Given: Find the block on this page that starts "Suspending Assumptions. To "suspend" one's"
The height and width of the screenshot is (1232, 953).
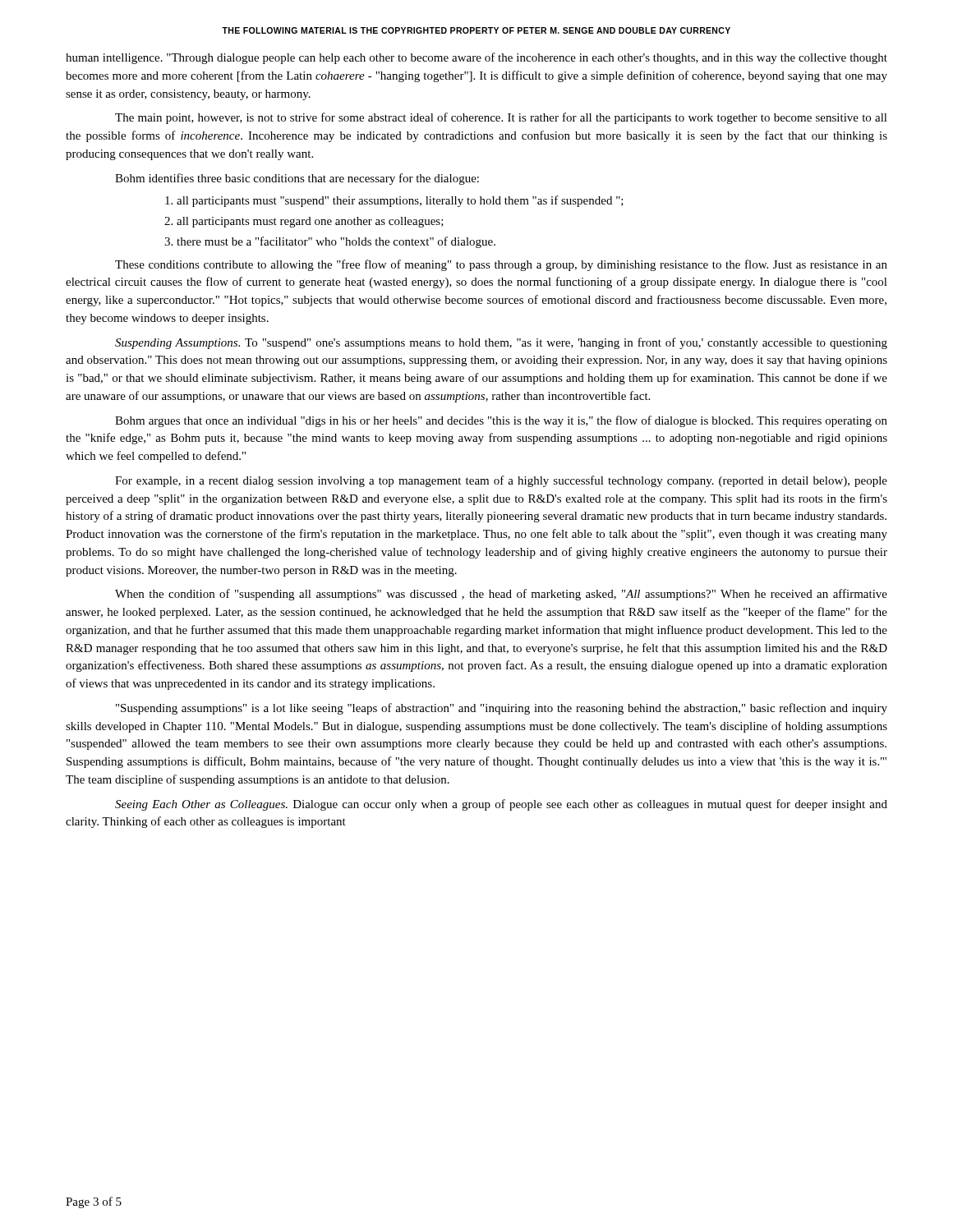Looking at the screenshot, I should coord(476,370).
